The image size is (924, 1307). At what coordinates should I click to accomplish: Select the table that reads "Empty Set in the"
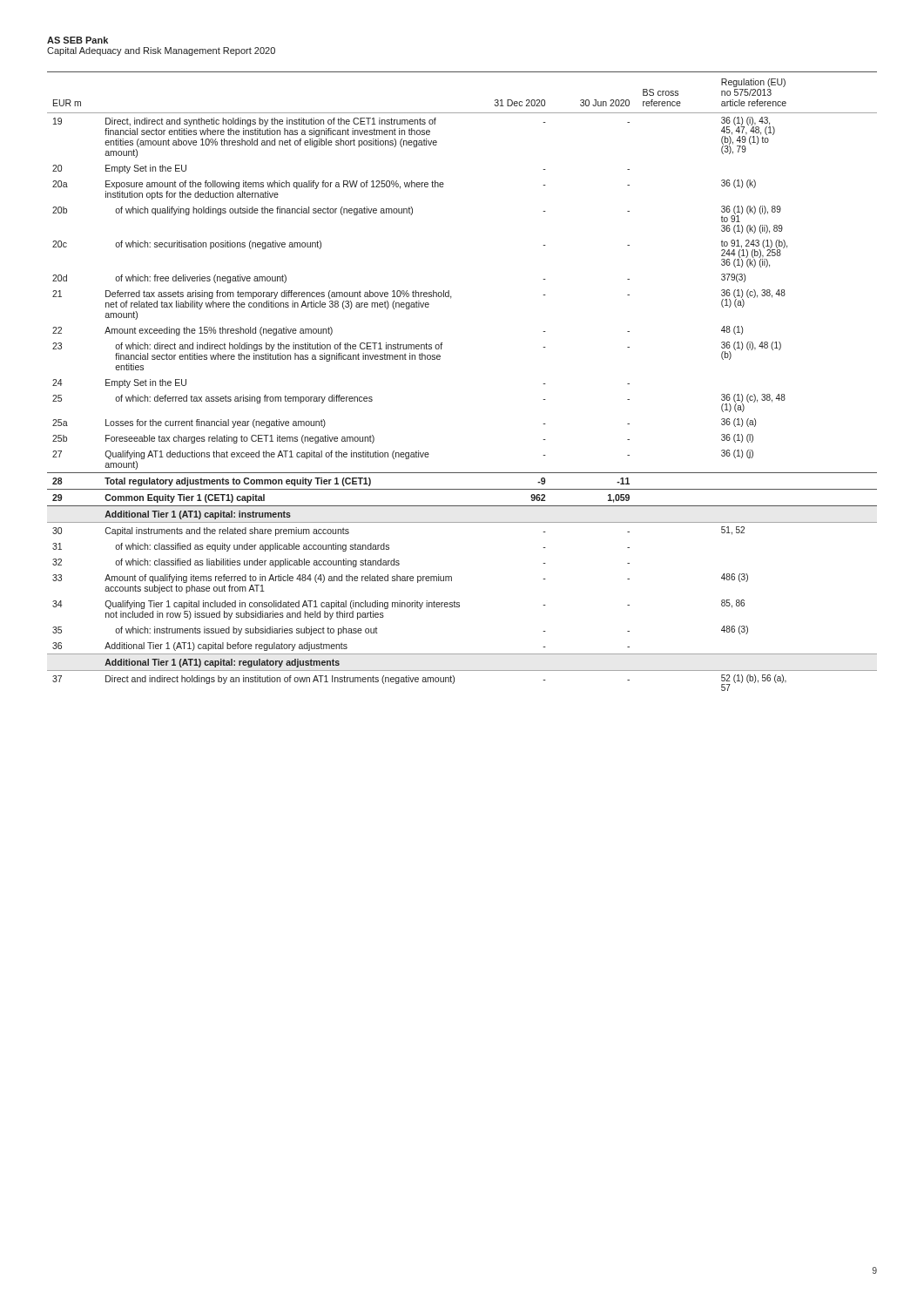tap(462, 383)
